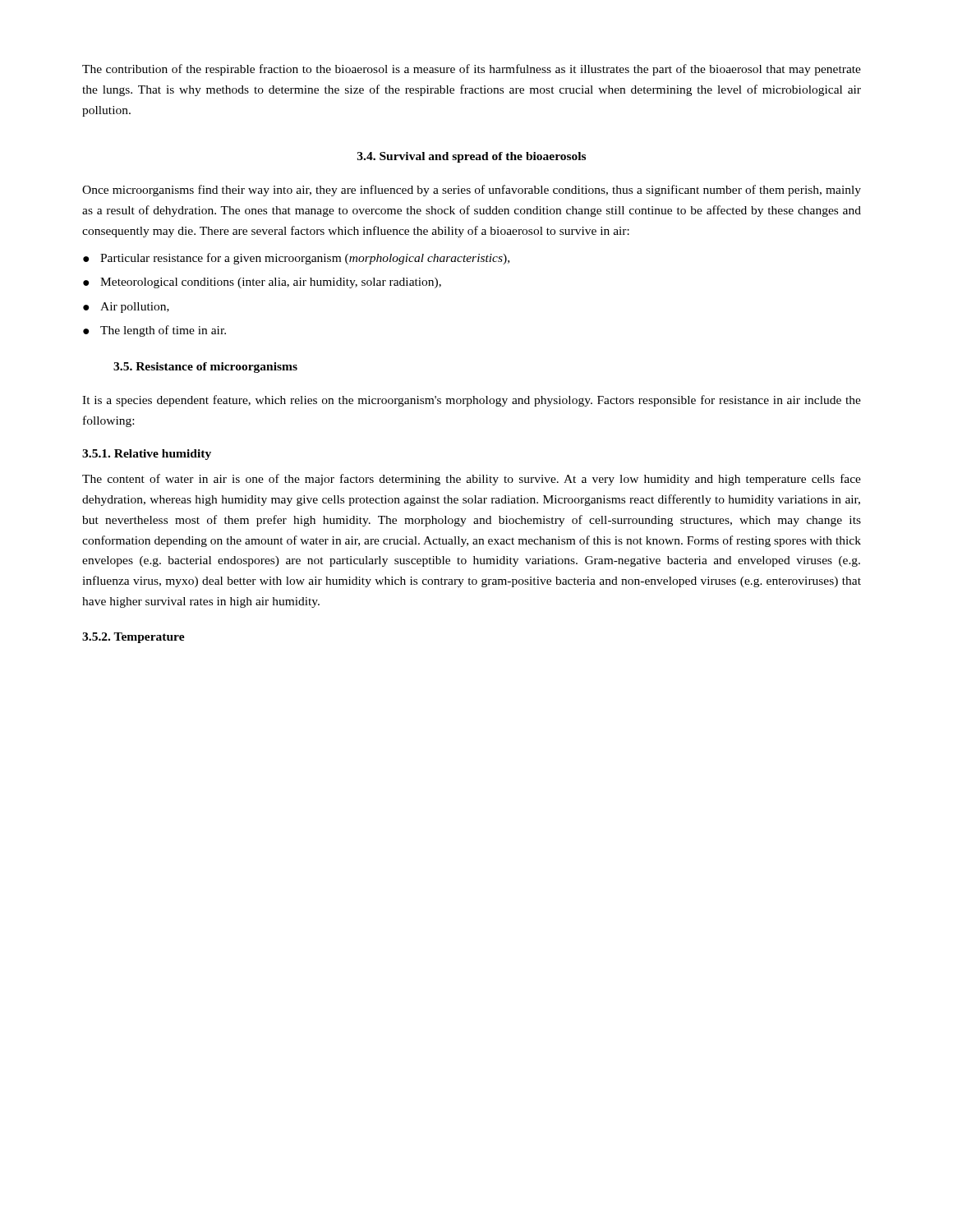Find the text starting "3.4. Survival and spread of the"
The height and width of the screenshot is (1232, 953).
pos(472,156)
